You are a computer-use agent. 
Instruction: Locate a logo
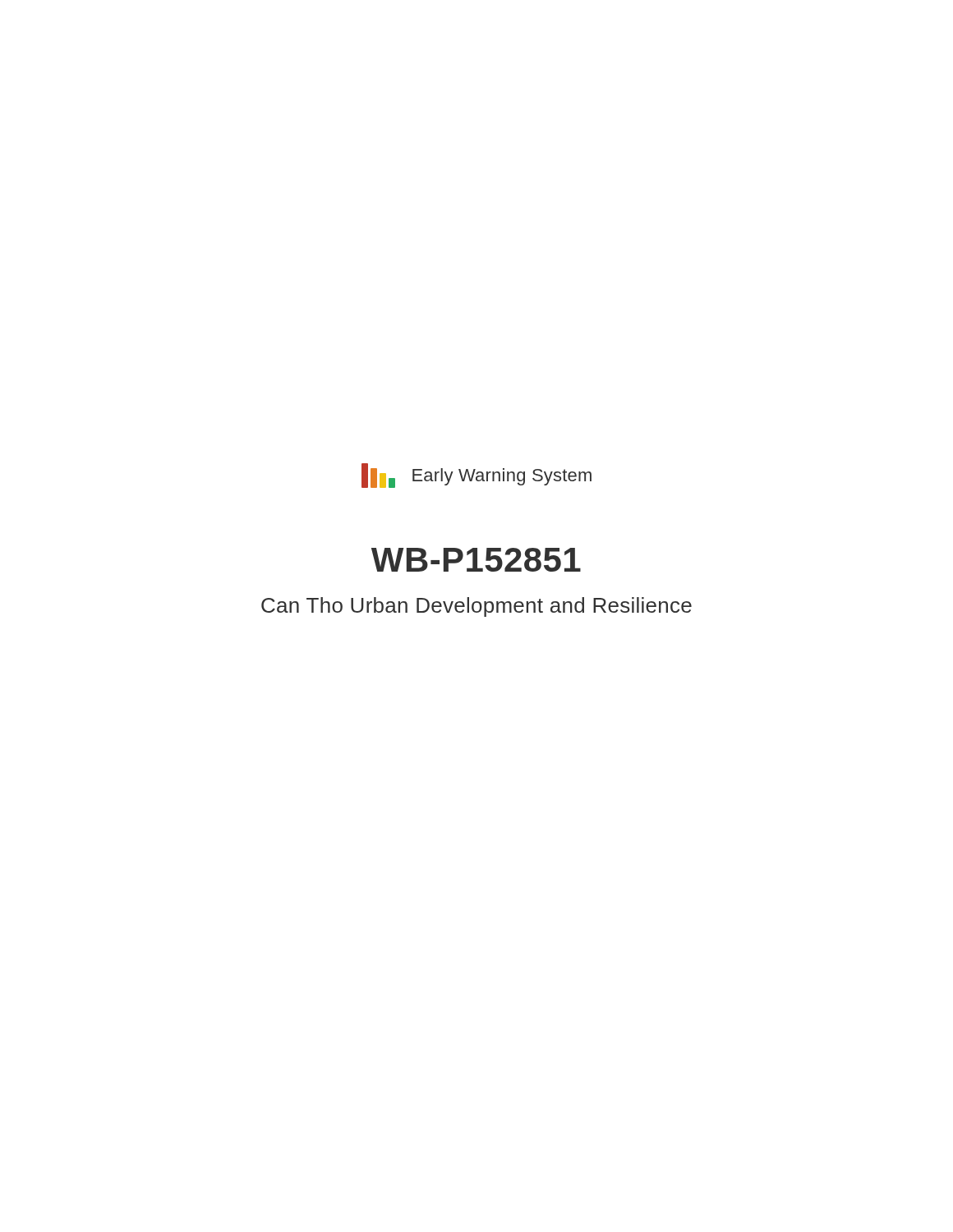tap(476, 476)
